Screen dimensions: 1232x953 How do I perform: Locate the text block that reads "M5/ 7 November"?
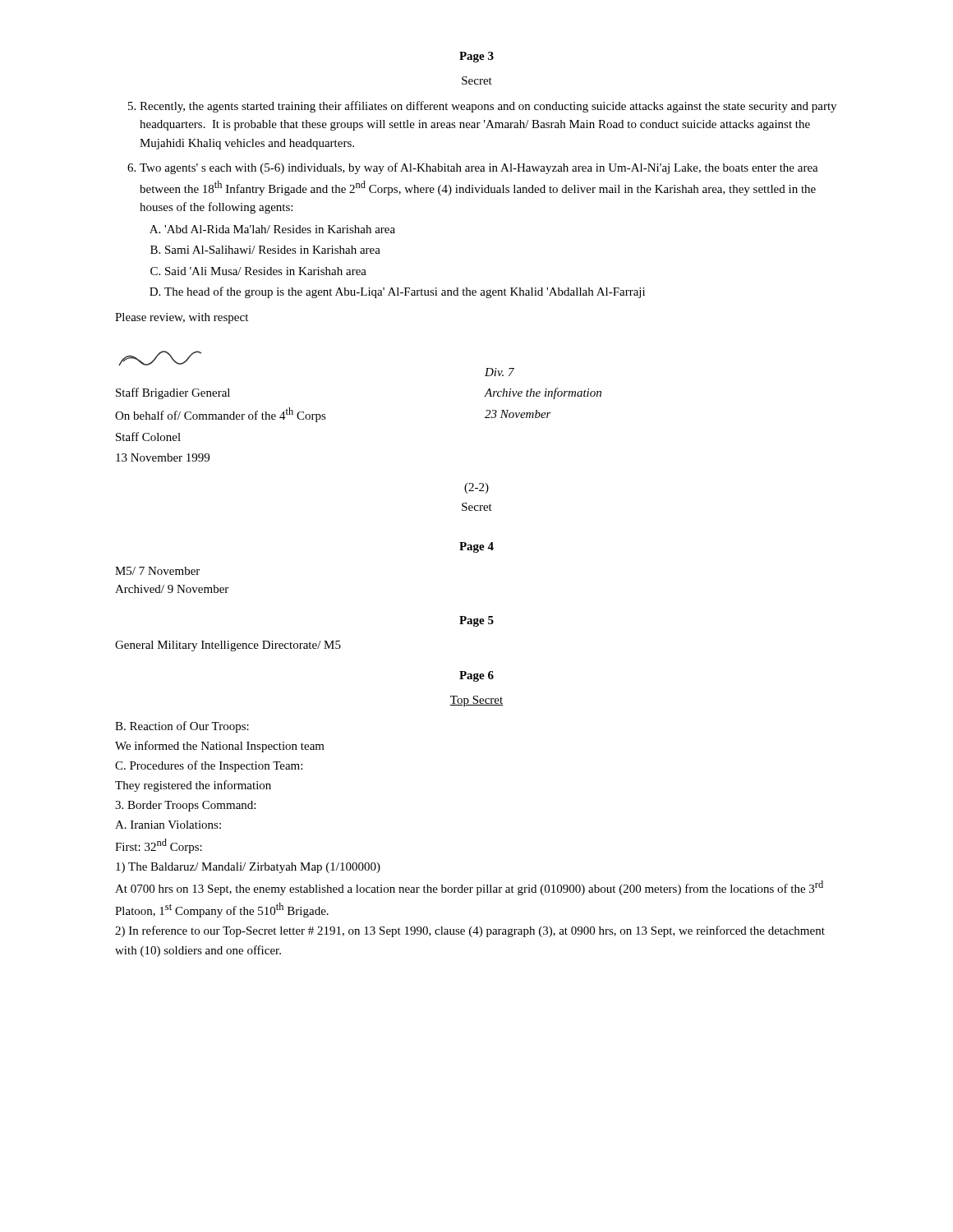click(x=172, y=580)
